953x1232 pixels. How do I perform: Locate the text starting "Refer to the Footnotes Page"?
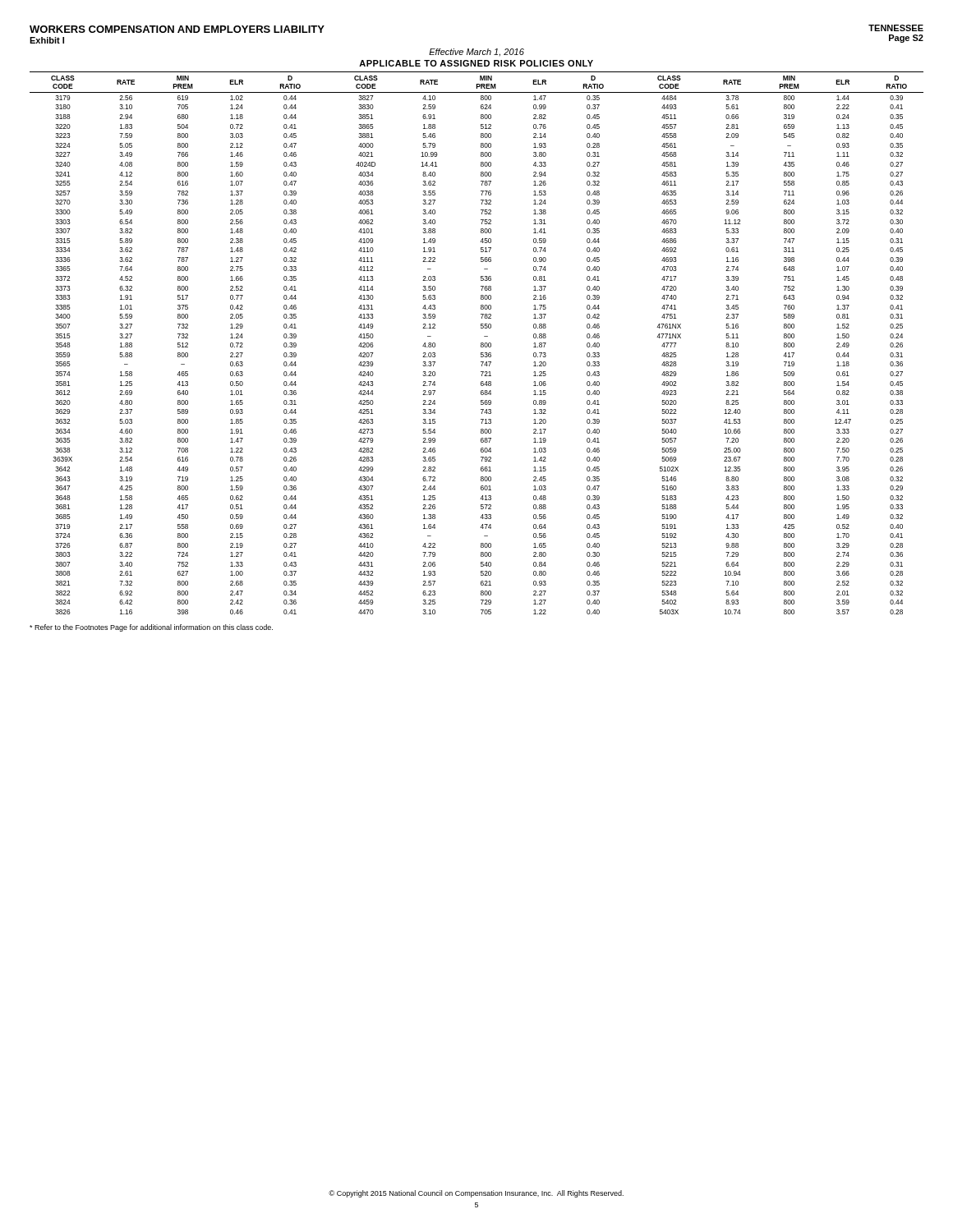tap(151, 627)
